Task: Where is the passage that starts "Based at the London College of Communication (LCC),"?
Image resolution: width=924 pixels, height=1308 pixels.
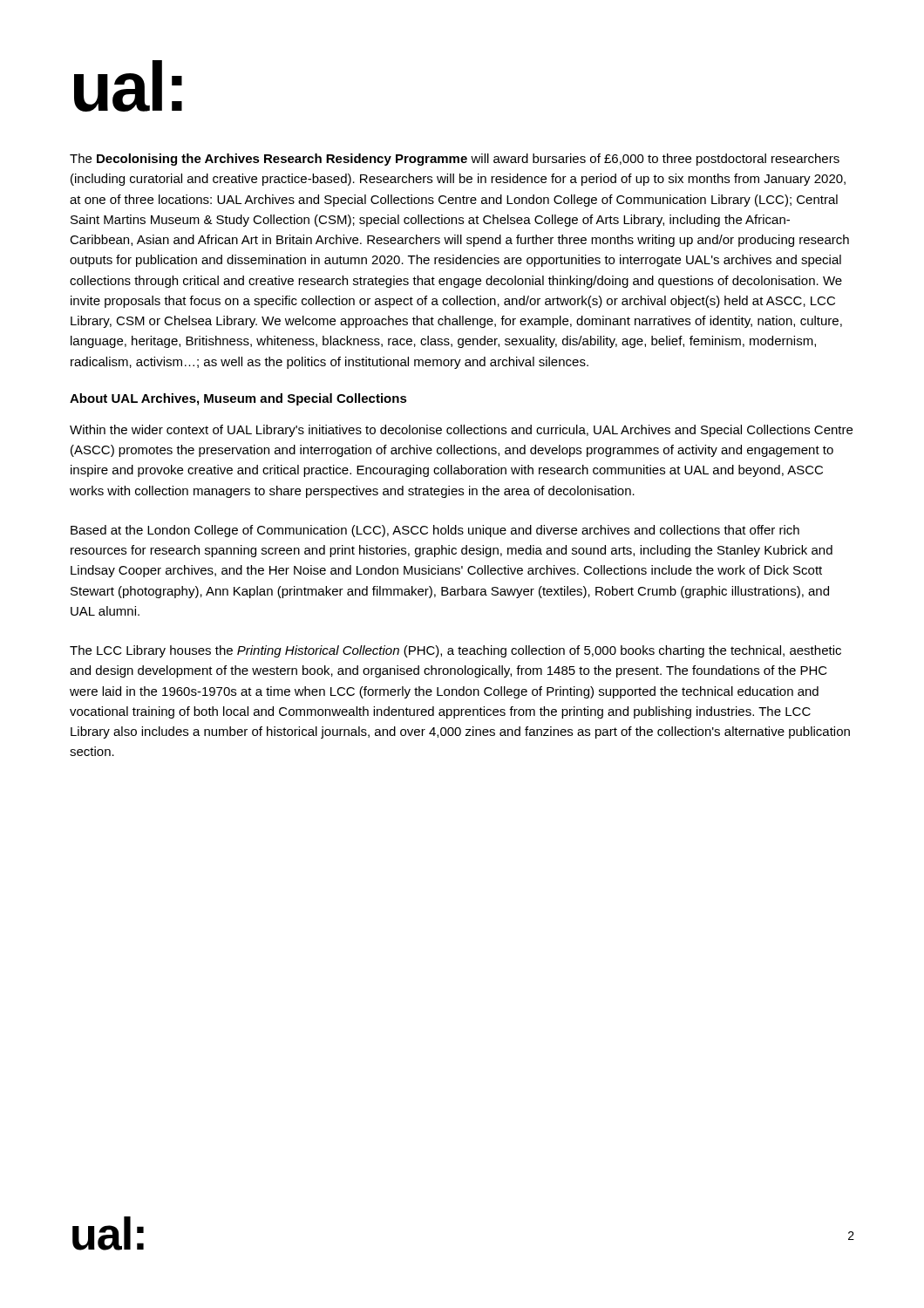Action: coord(451,570)
